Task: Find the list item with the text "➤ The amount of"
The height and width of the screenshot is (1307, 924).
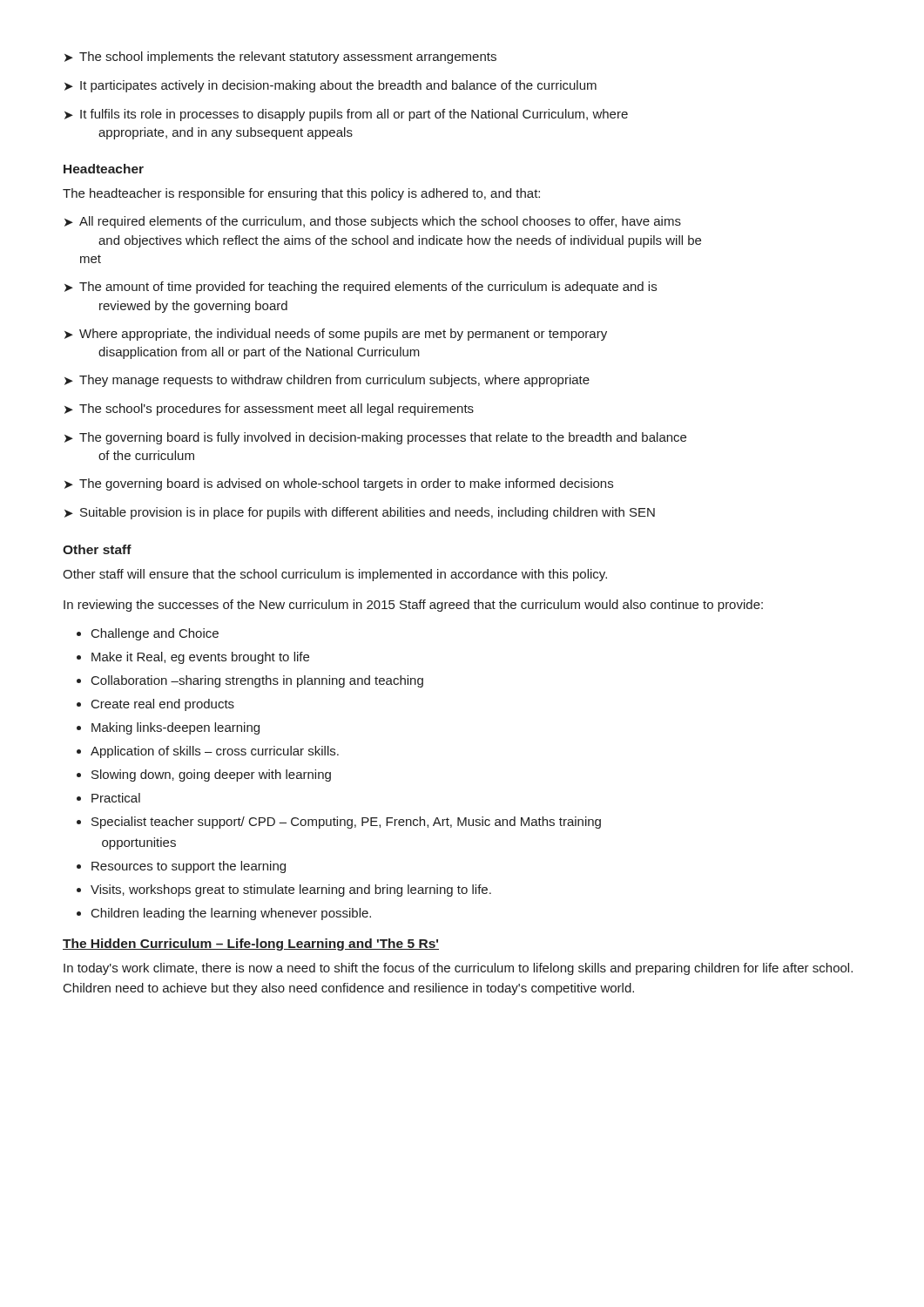Action: [462, 296]
